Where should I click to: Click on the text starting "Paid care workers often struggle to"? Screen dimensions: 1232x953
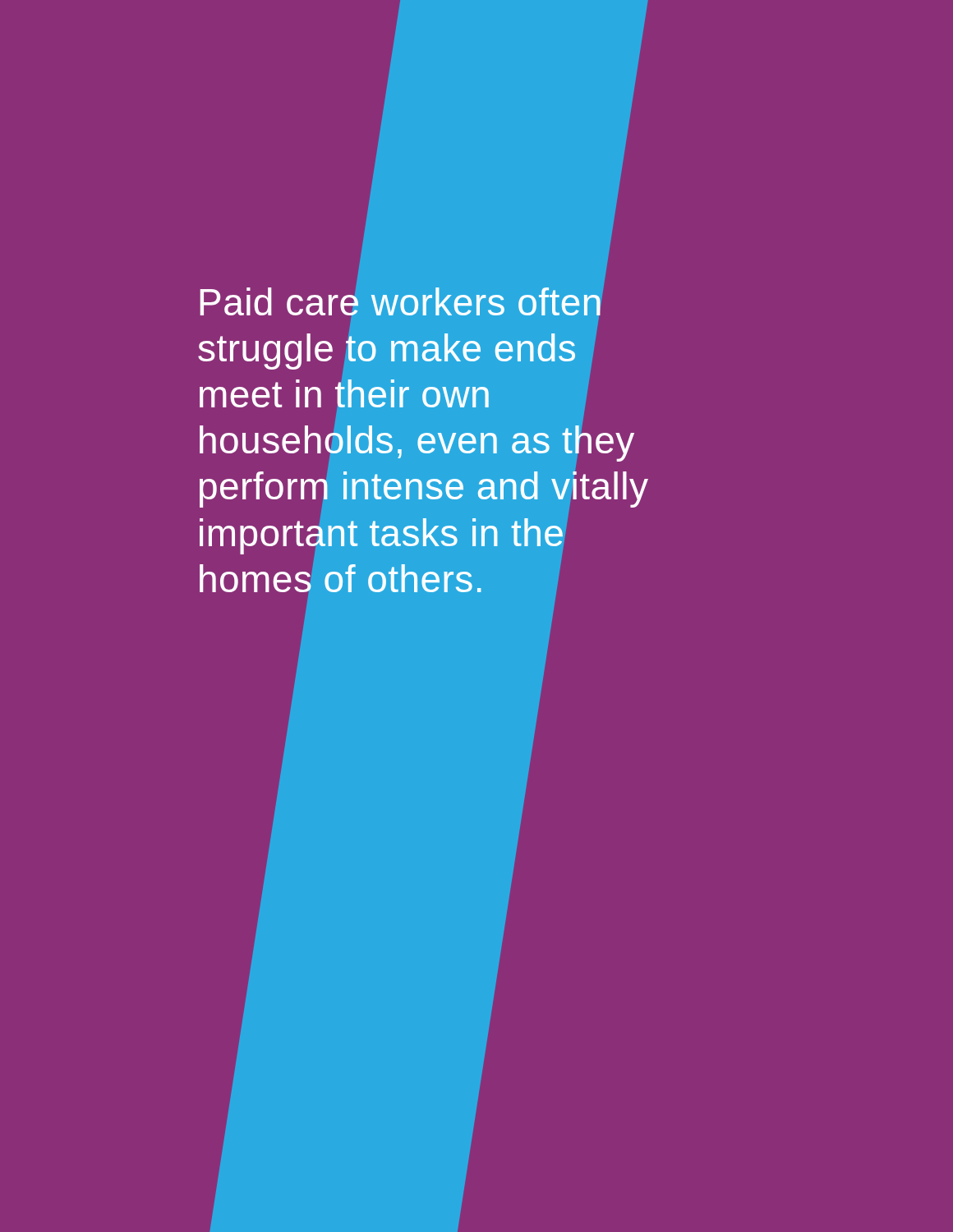pyautogui.click(x=423, y=441)
